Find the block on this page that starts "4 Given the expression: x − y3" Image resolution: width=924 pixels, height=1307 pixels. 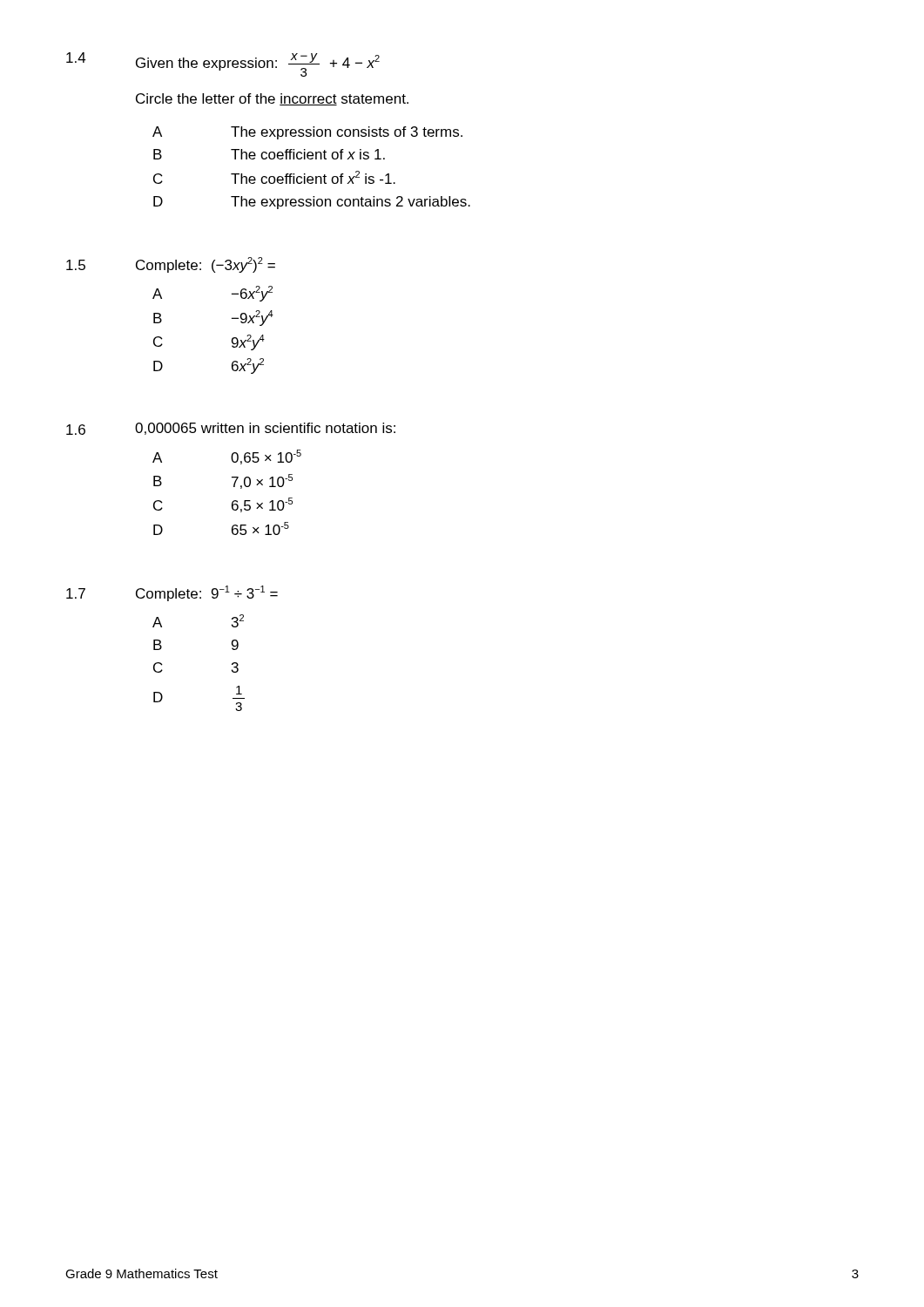pyautogui.click(x=462, y=132)
